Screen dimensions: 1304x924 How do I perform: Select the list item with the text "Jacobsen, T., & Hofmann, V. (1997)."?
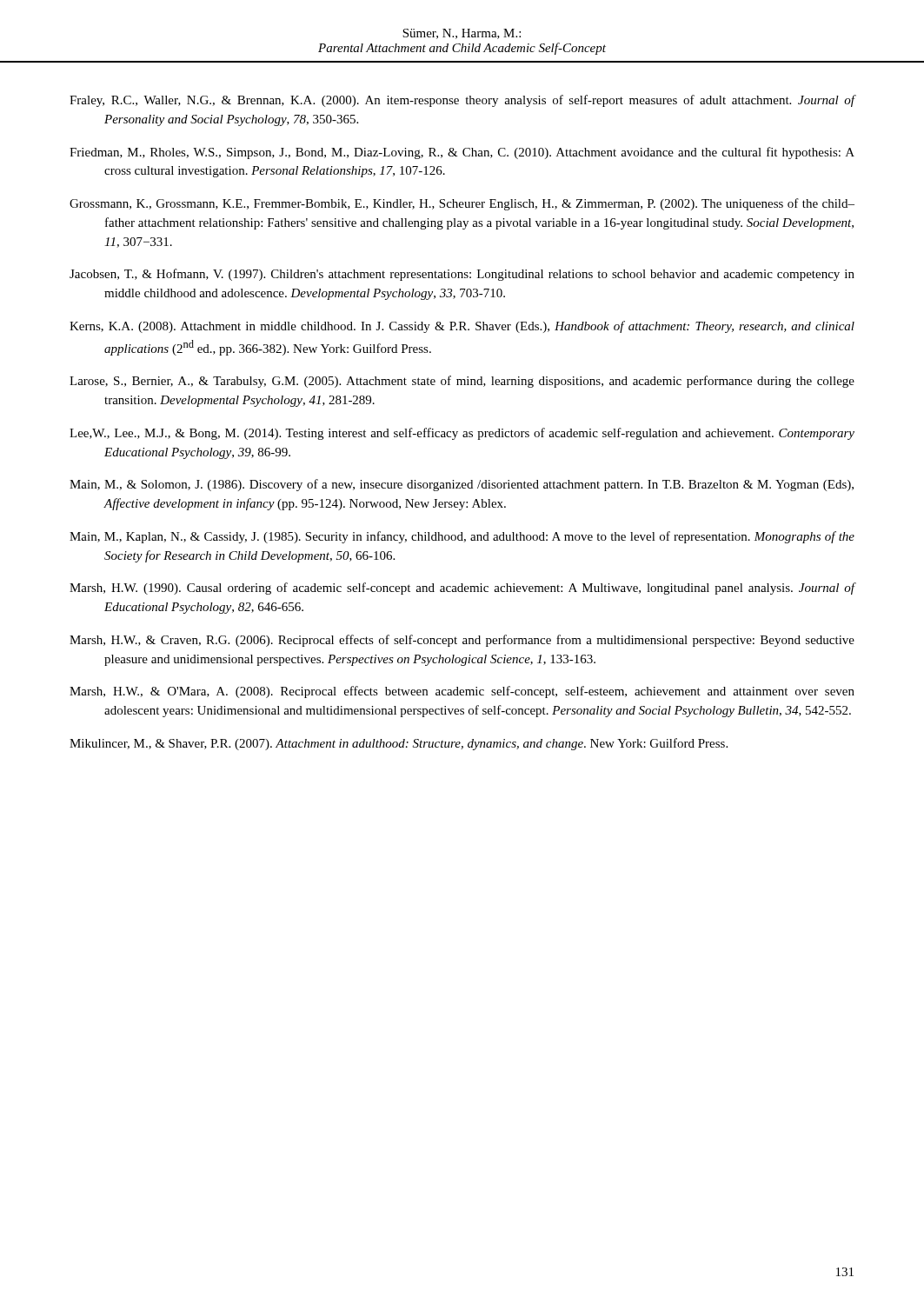click(x=462, y=284)
